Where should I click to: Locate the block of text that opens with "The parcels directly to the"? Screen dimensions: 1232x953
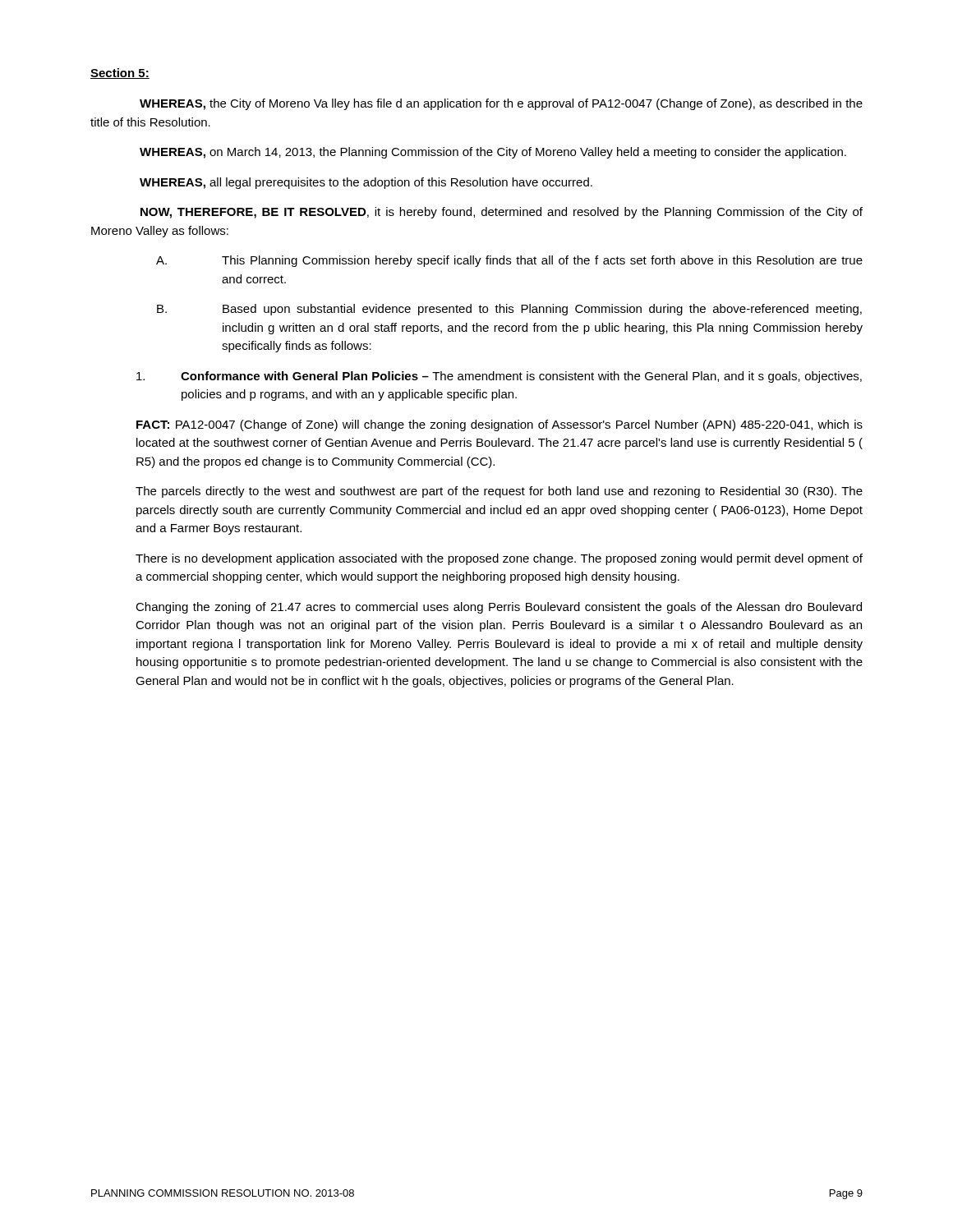tap(499, 509)
